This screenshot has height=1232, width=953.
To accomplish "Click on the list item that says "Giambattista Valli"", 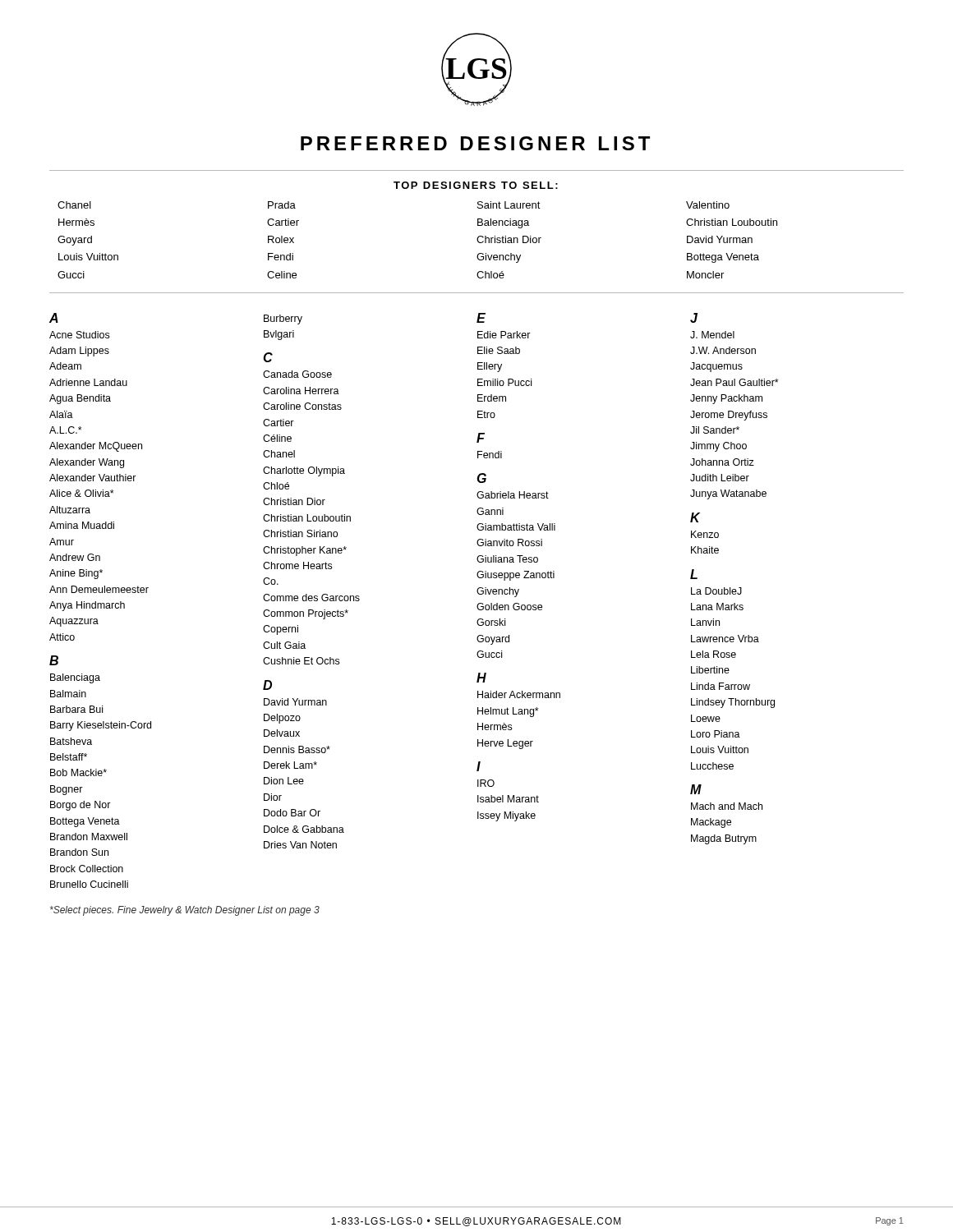I will click(516, 527).
